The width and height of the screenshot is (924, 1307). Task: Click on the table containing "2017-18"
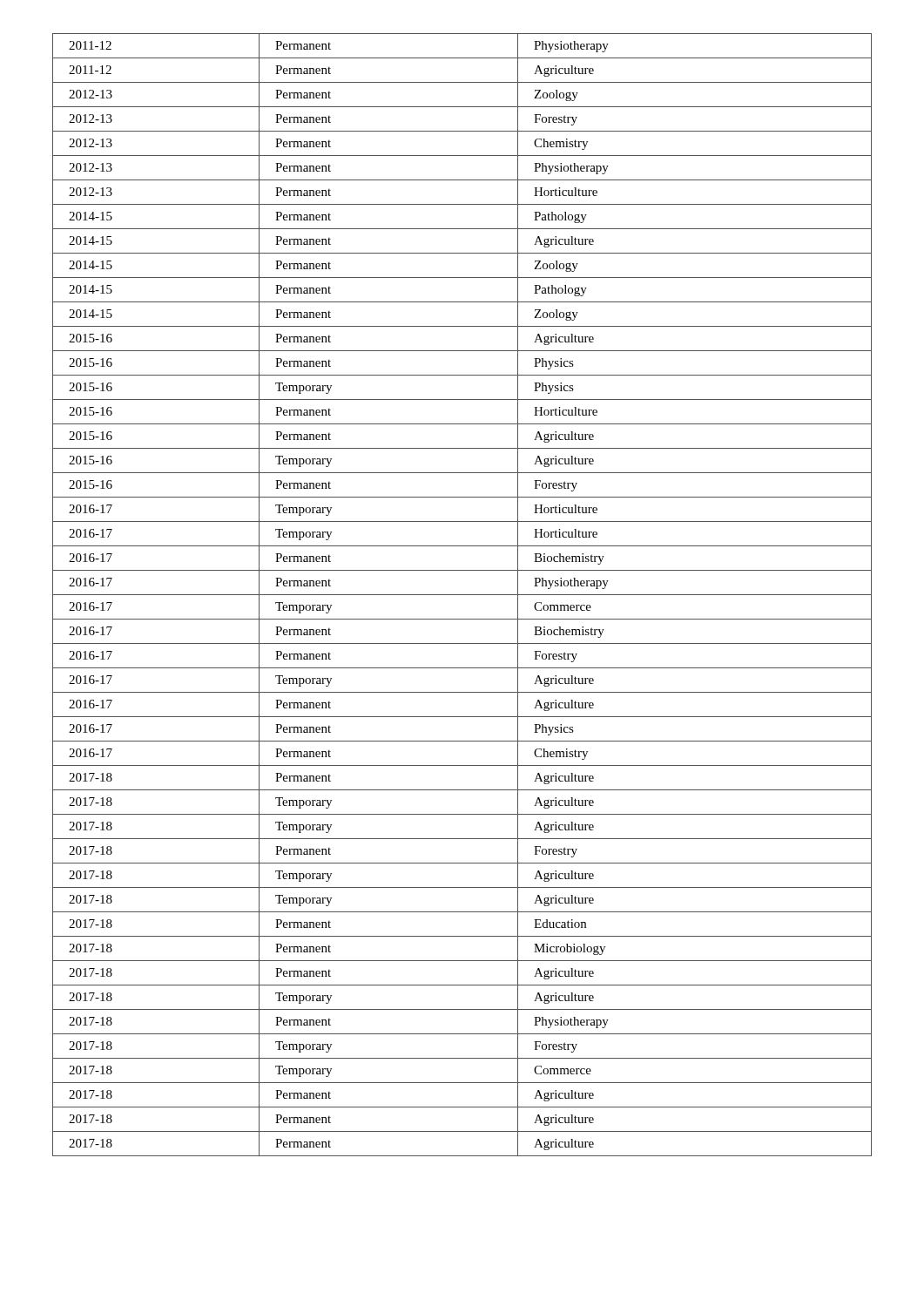[x=462, y=595]
